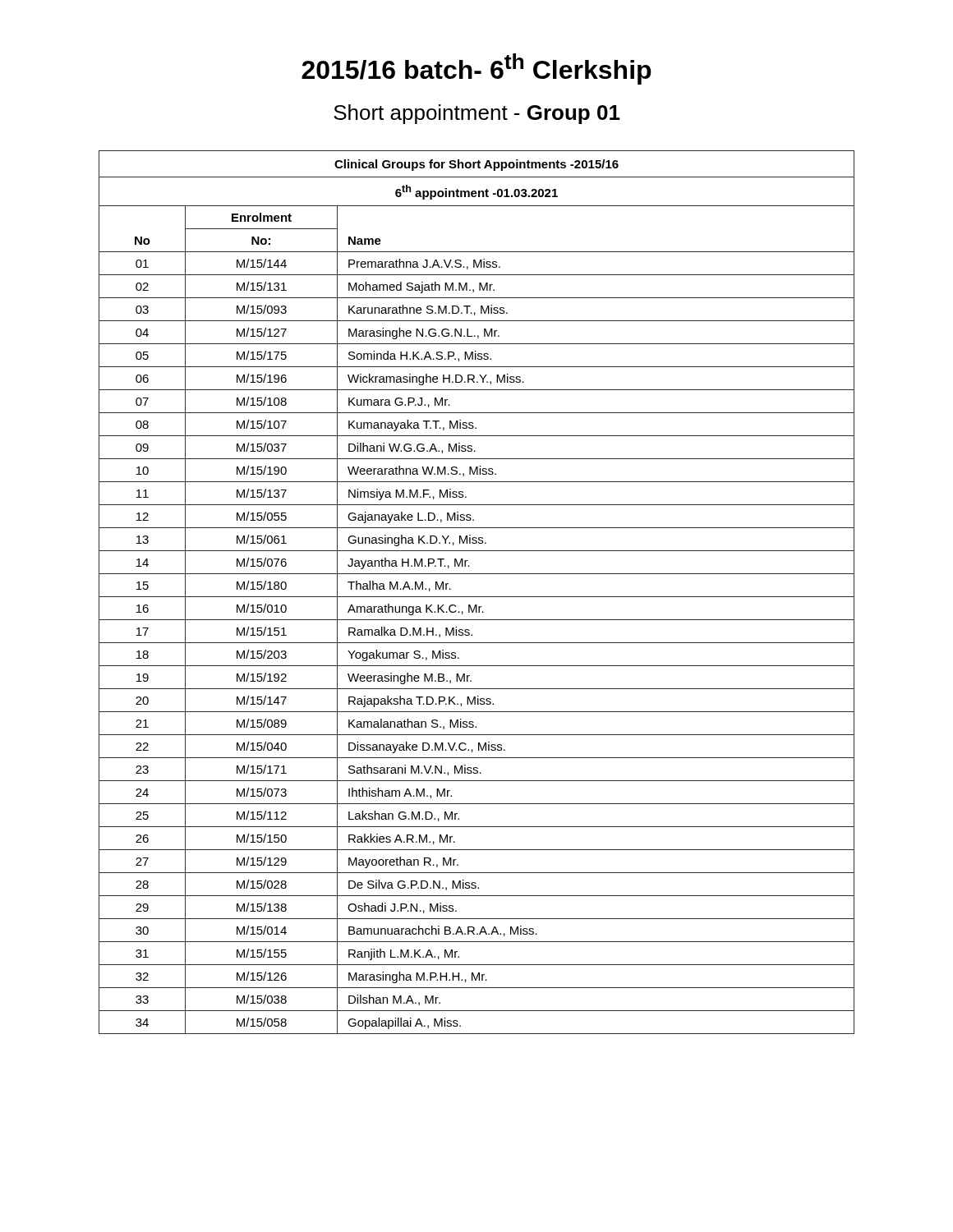Click on the section header with the text "Short appointment ‐ Group 01"

pos(476,113)
